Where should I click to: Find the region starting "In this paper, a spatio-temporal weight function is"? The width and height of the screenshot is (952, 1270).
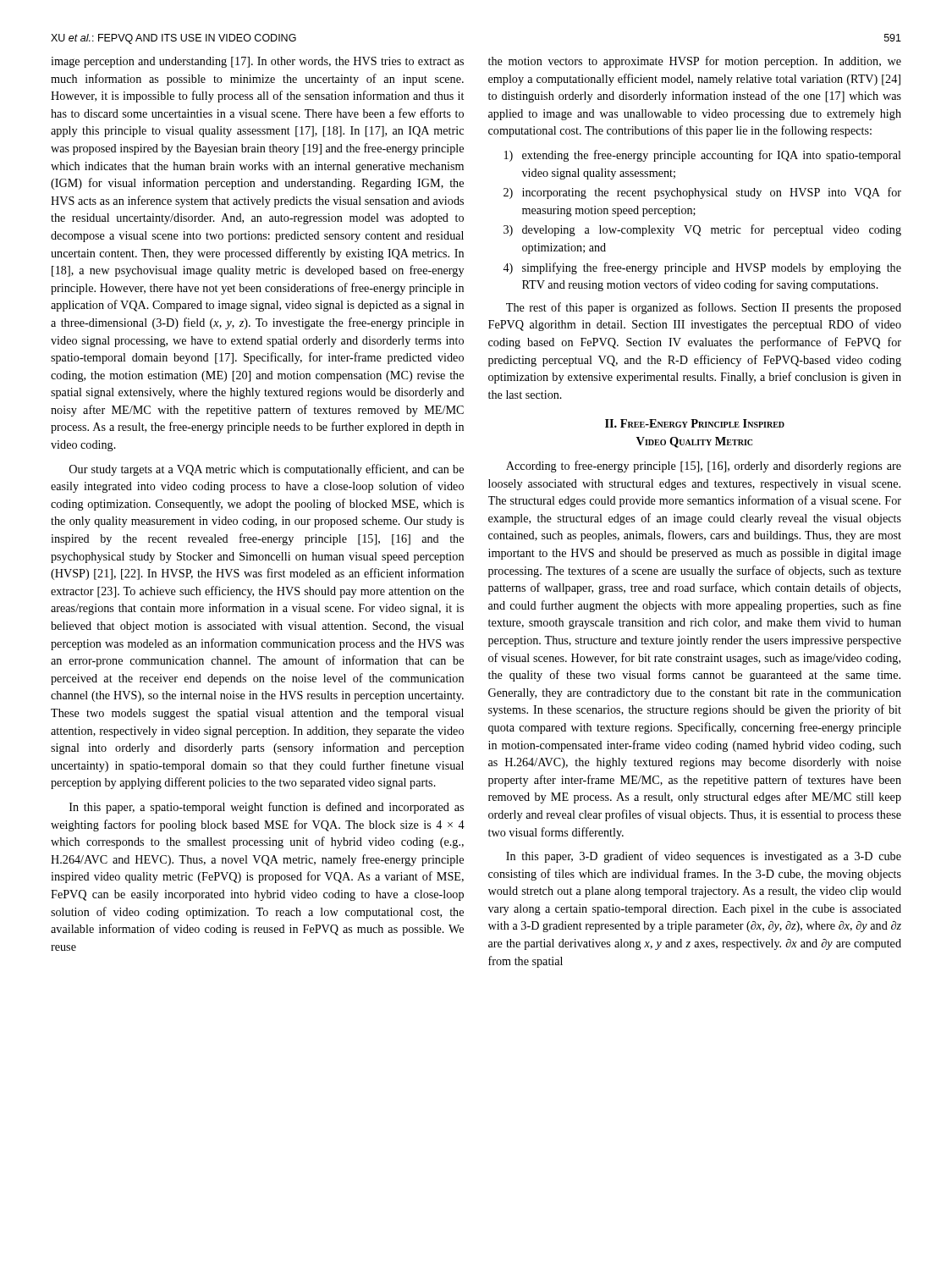click(x=257, y=877)
